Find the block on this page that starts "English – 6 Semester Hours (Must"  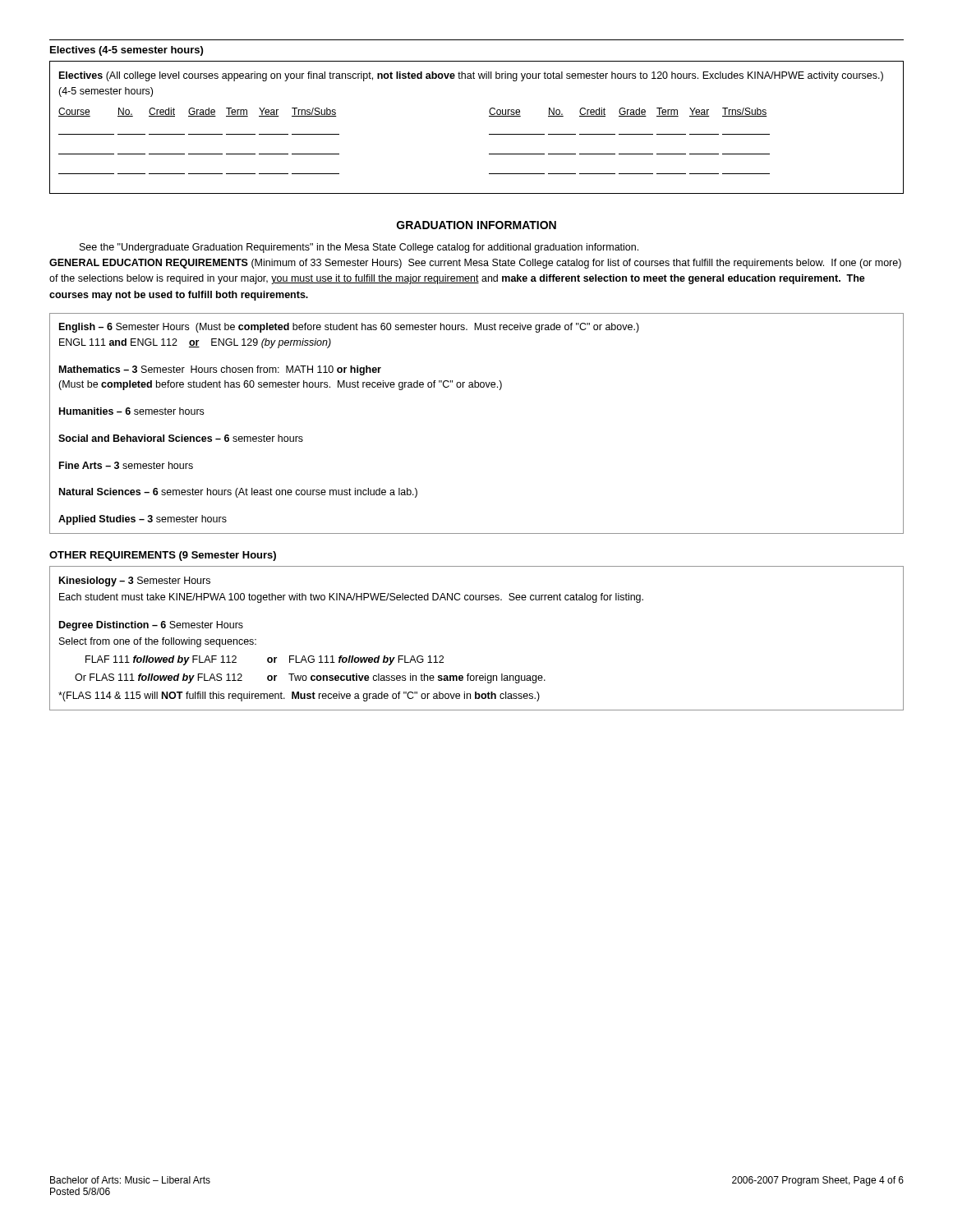[x=349, y=335]
